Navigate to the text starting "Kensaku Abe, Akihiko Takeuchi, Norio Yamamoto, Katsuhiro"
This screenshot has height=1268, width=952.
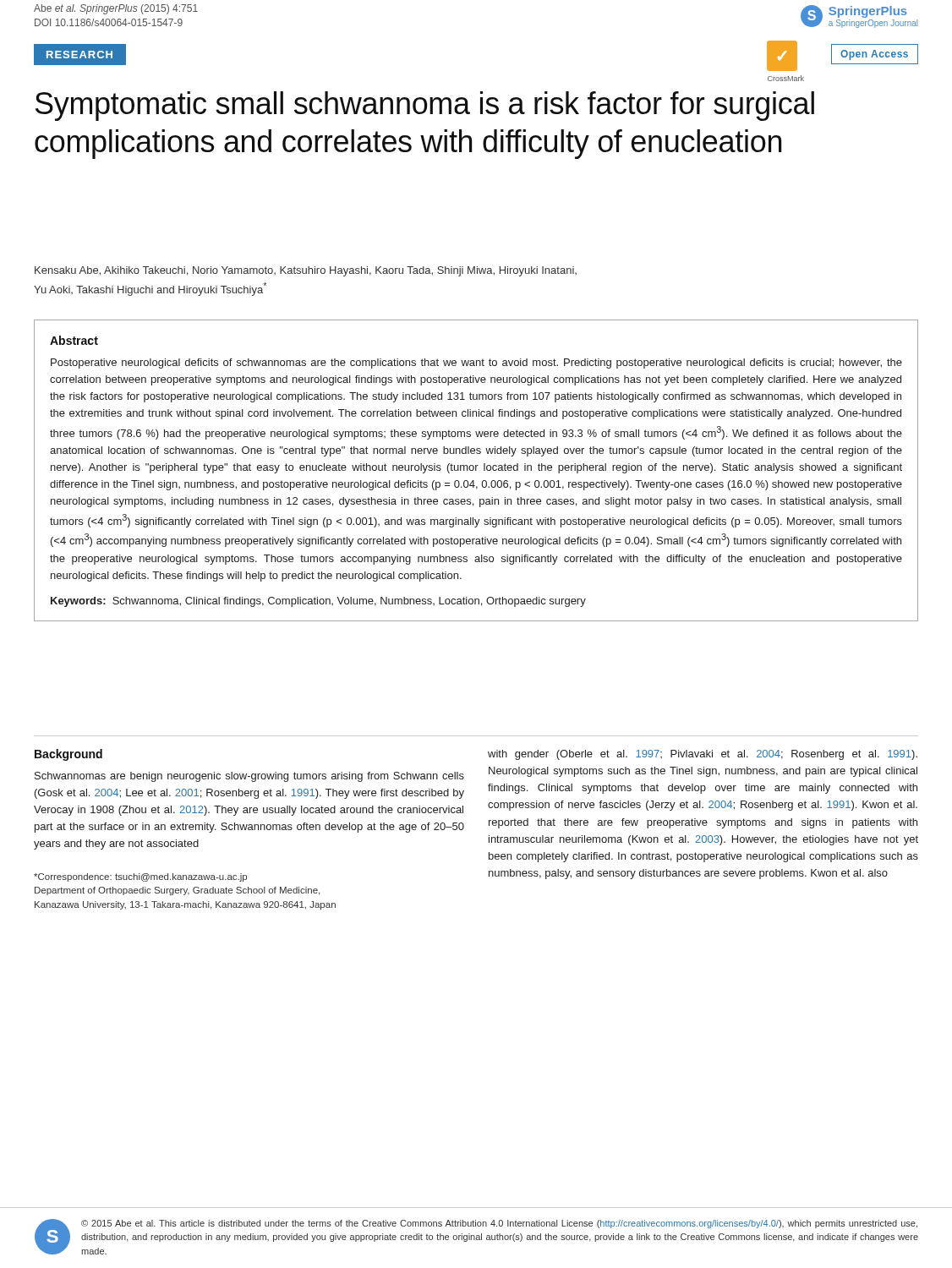tap(306, 280)
